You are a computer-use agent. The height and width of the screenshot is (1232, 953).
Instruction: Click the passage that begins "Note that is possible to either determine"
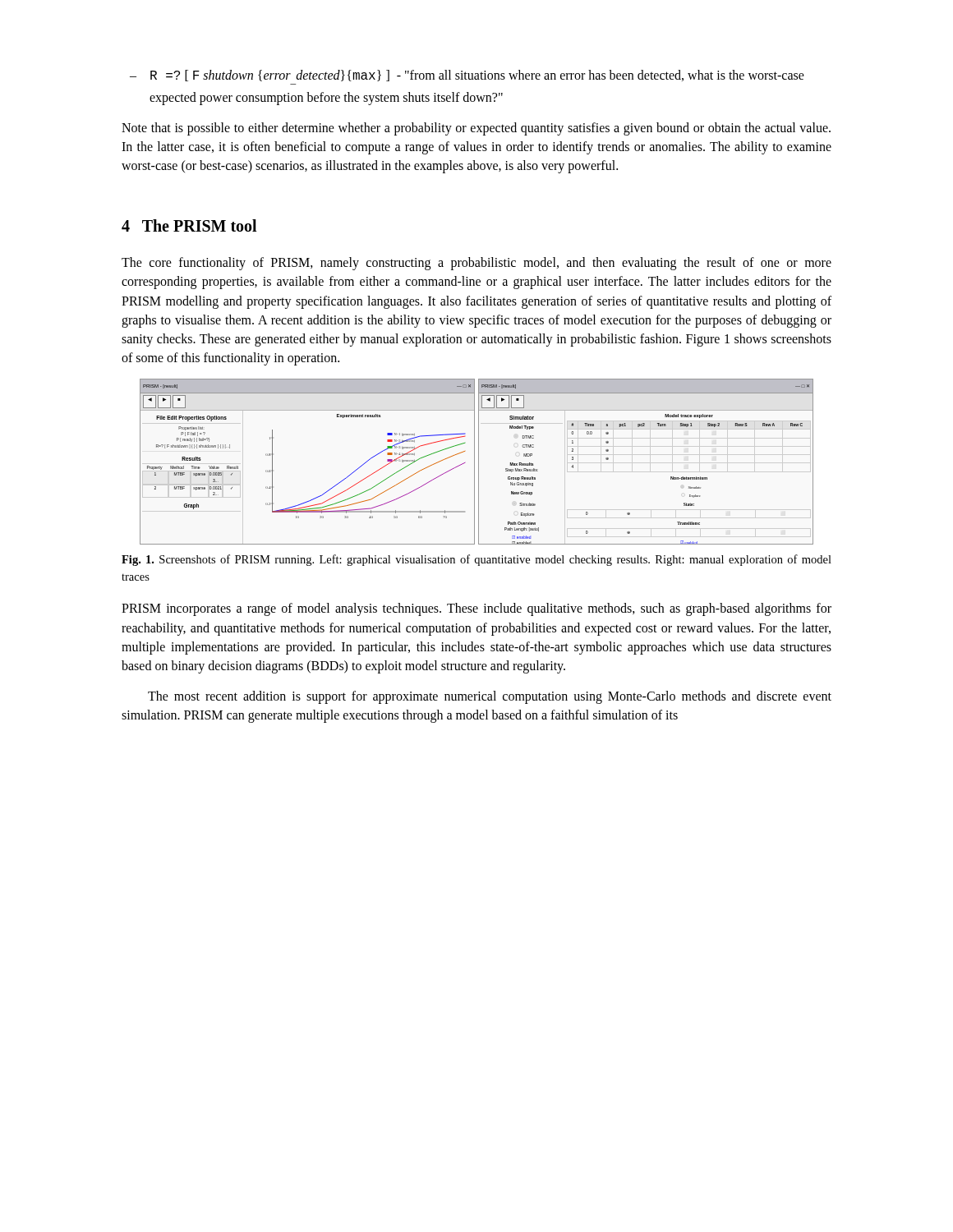pos(476,147)
